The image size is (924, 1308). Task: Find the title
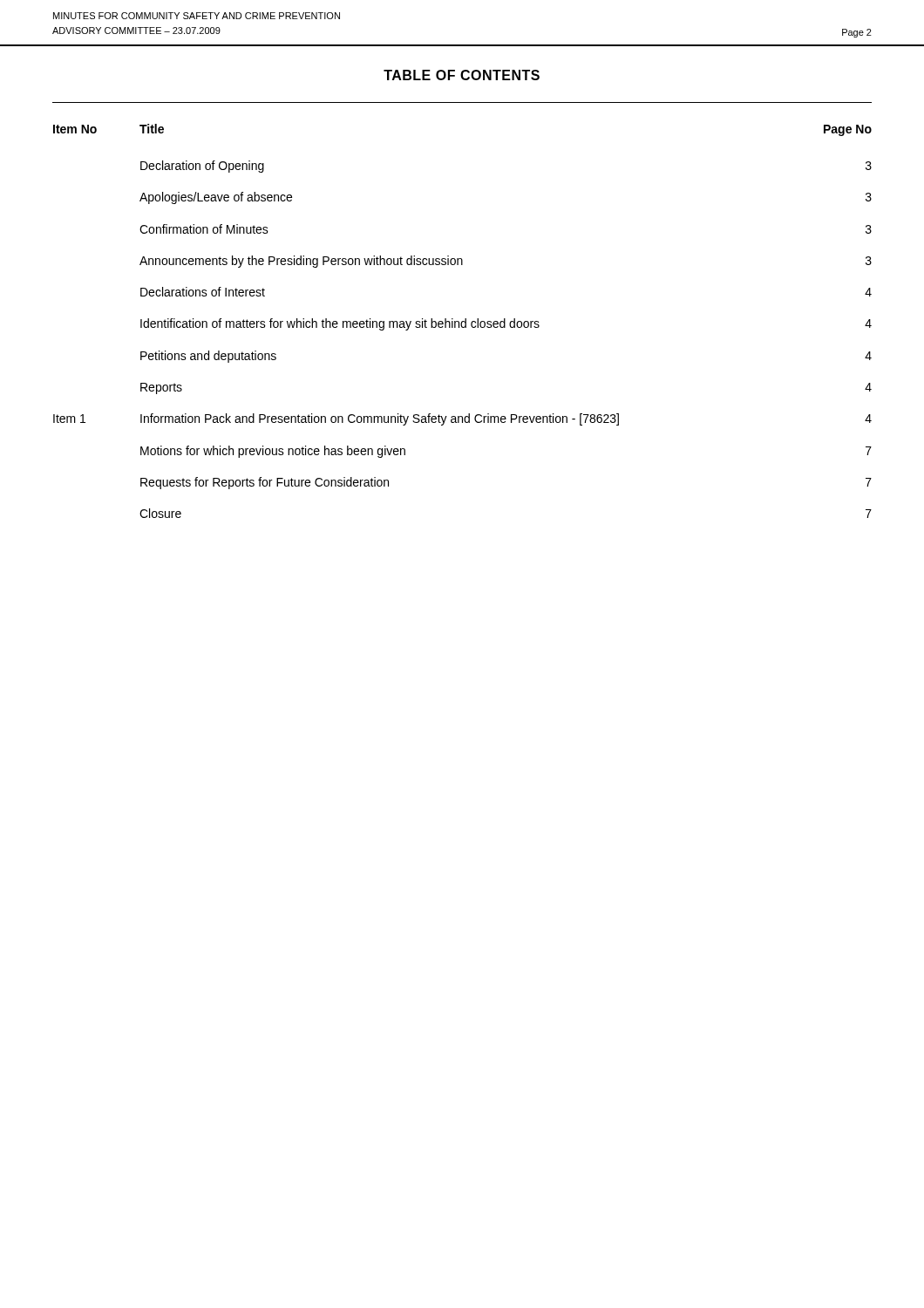pos(462,76)
